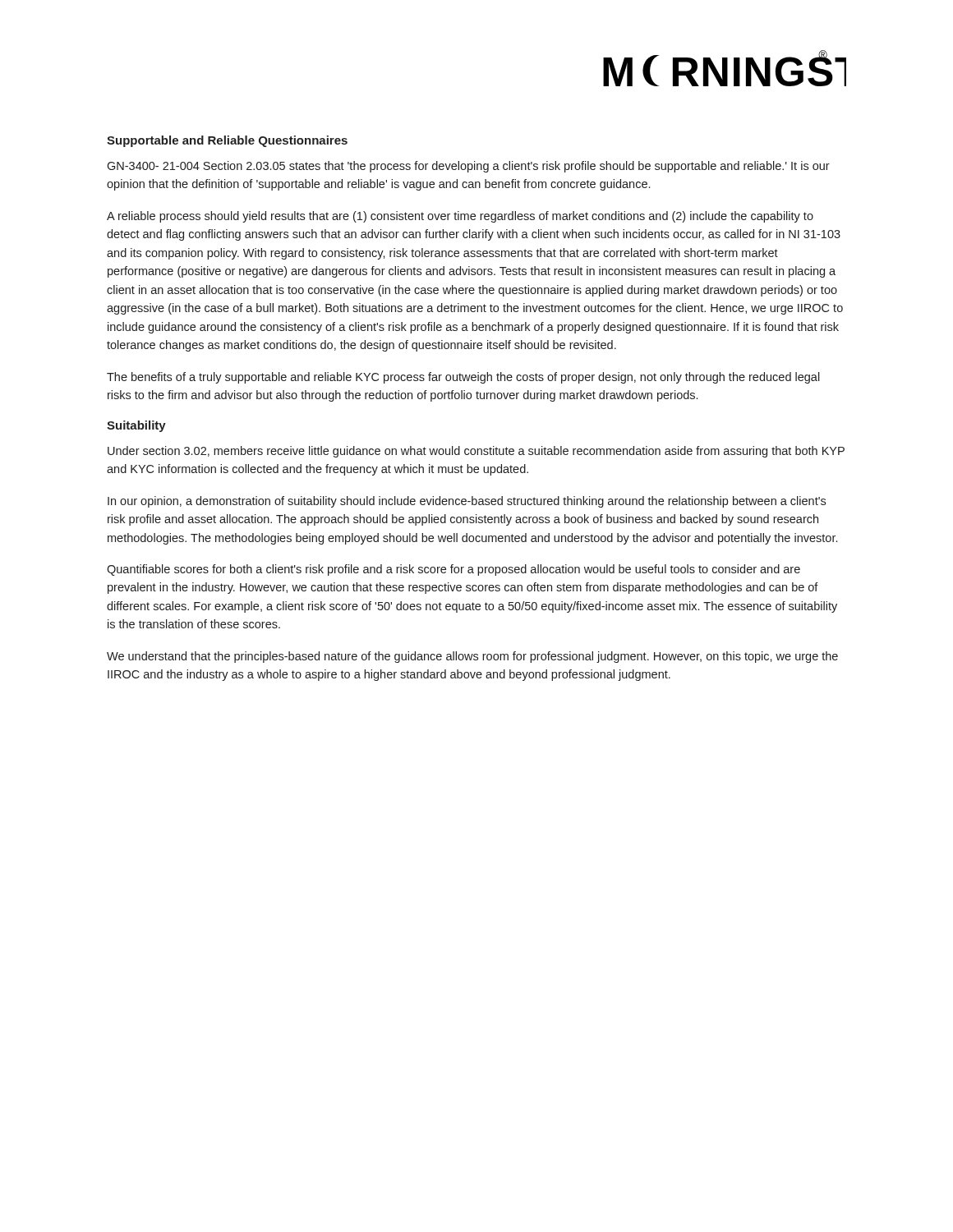Find the block on this page that starts "GN-3400- 21-004 Section 2.03.05 states that 'the process"
The image size is (953, 1232).
tap(468, 175)
